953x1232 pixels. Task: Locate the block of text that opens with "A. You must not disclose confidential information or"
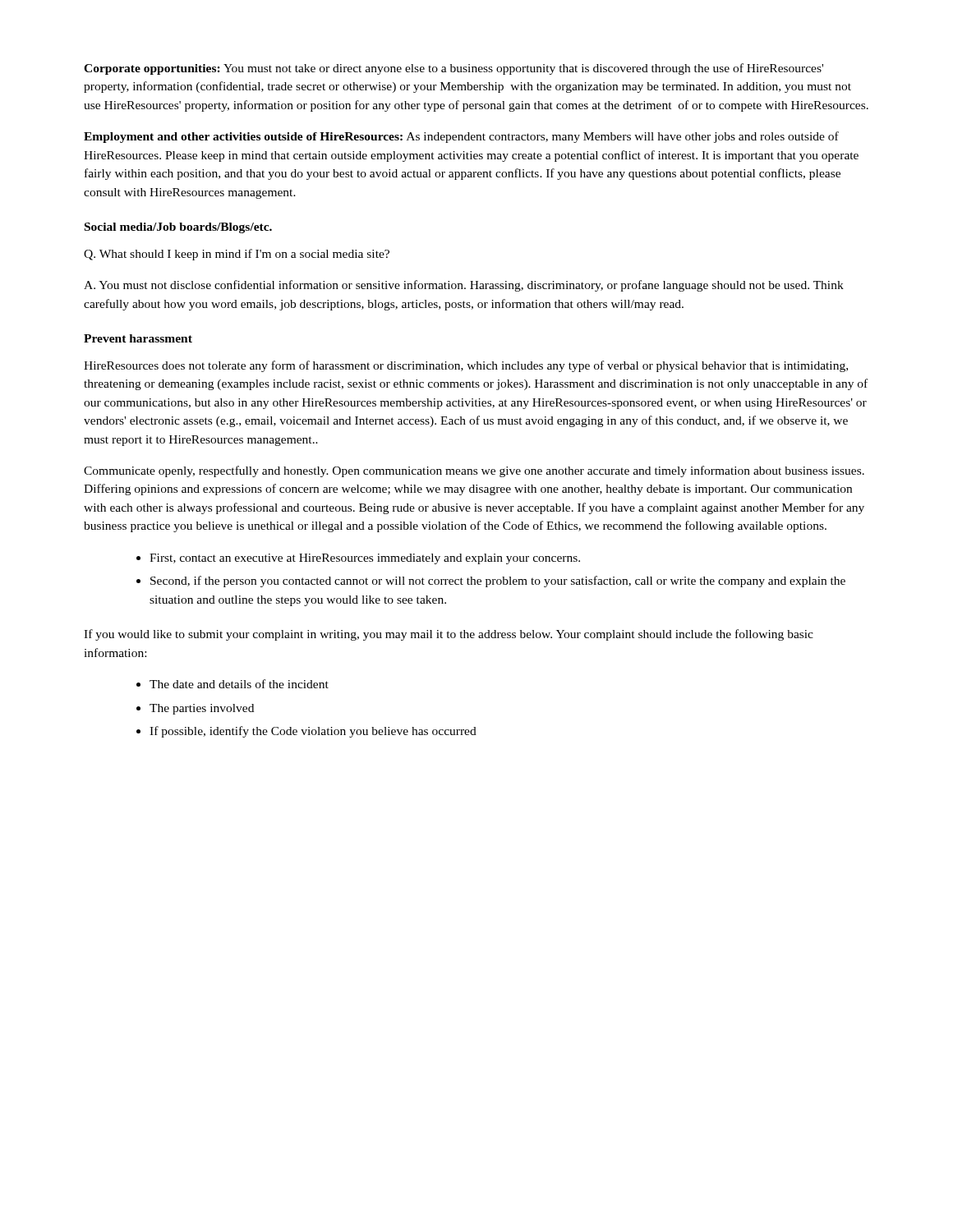pyautogui.click(x=476, y=295)
